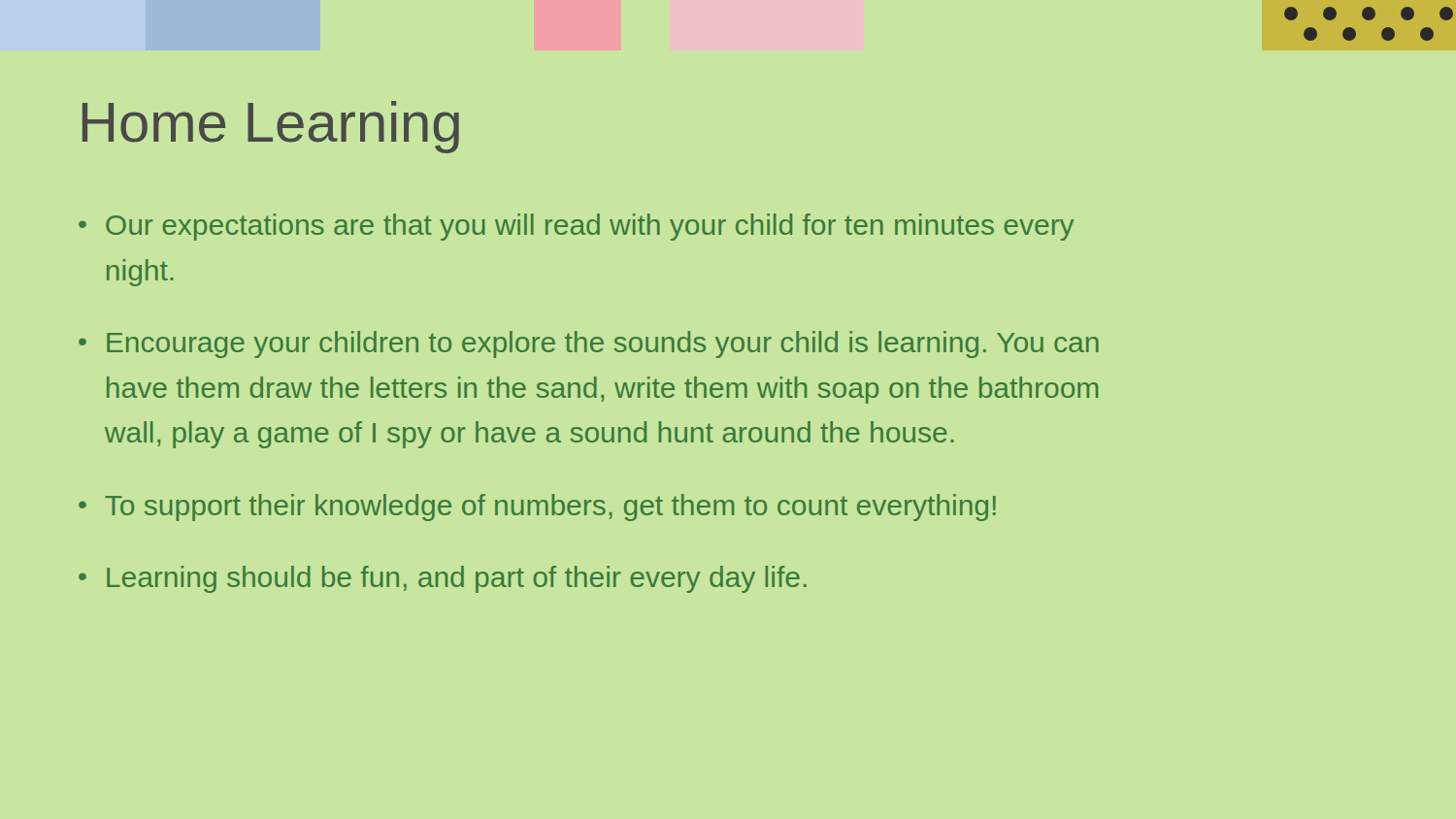This screenshot has height=819, width=1456.
Task: Find the block on this page that starts "• Encourage your"
Action: coord(589,388)
